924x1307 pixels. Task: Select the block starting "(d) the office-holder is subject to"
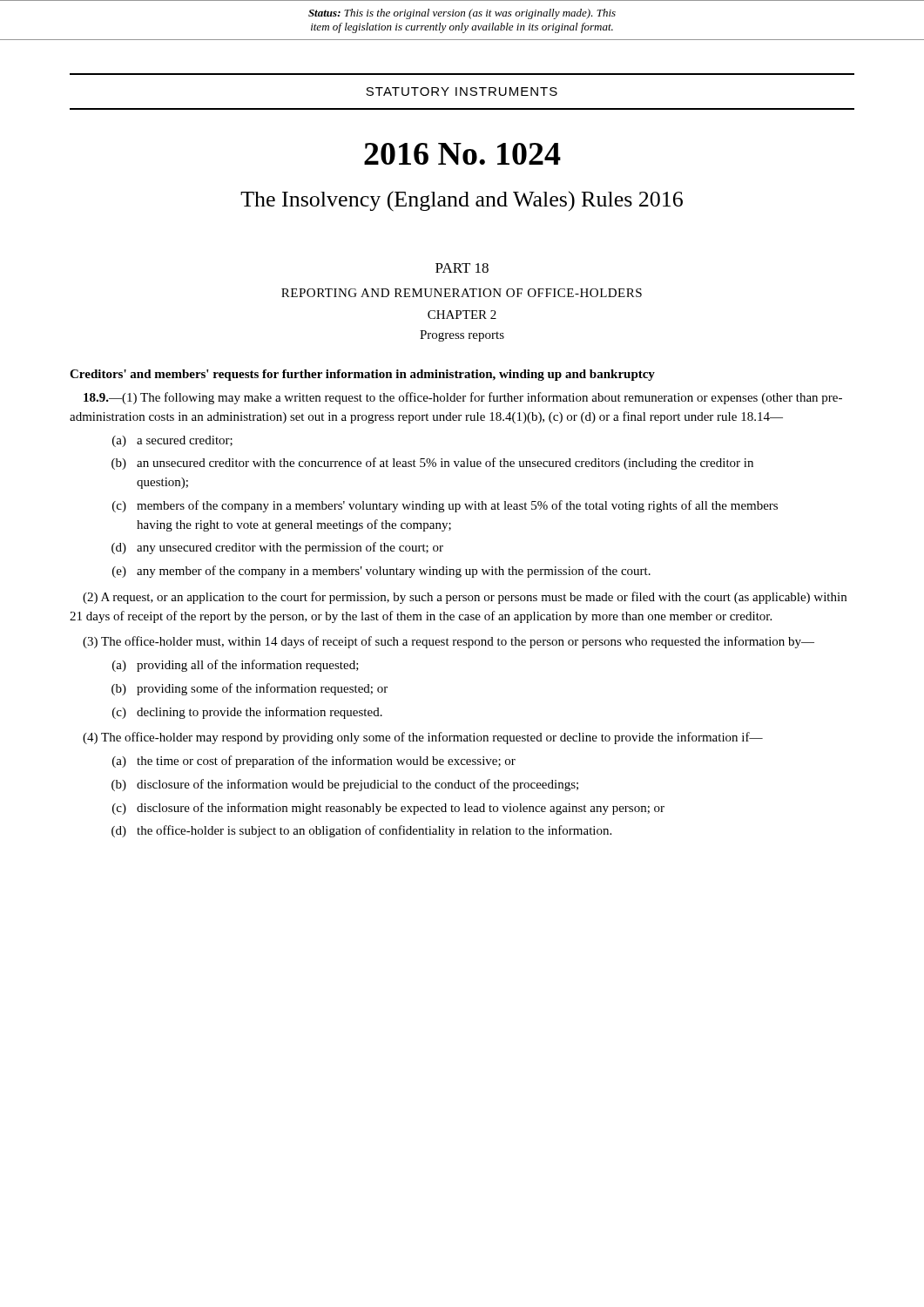[427, 831]
